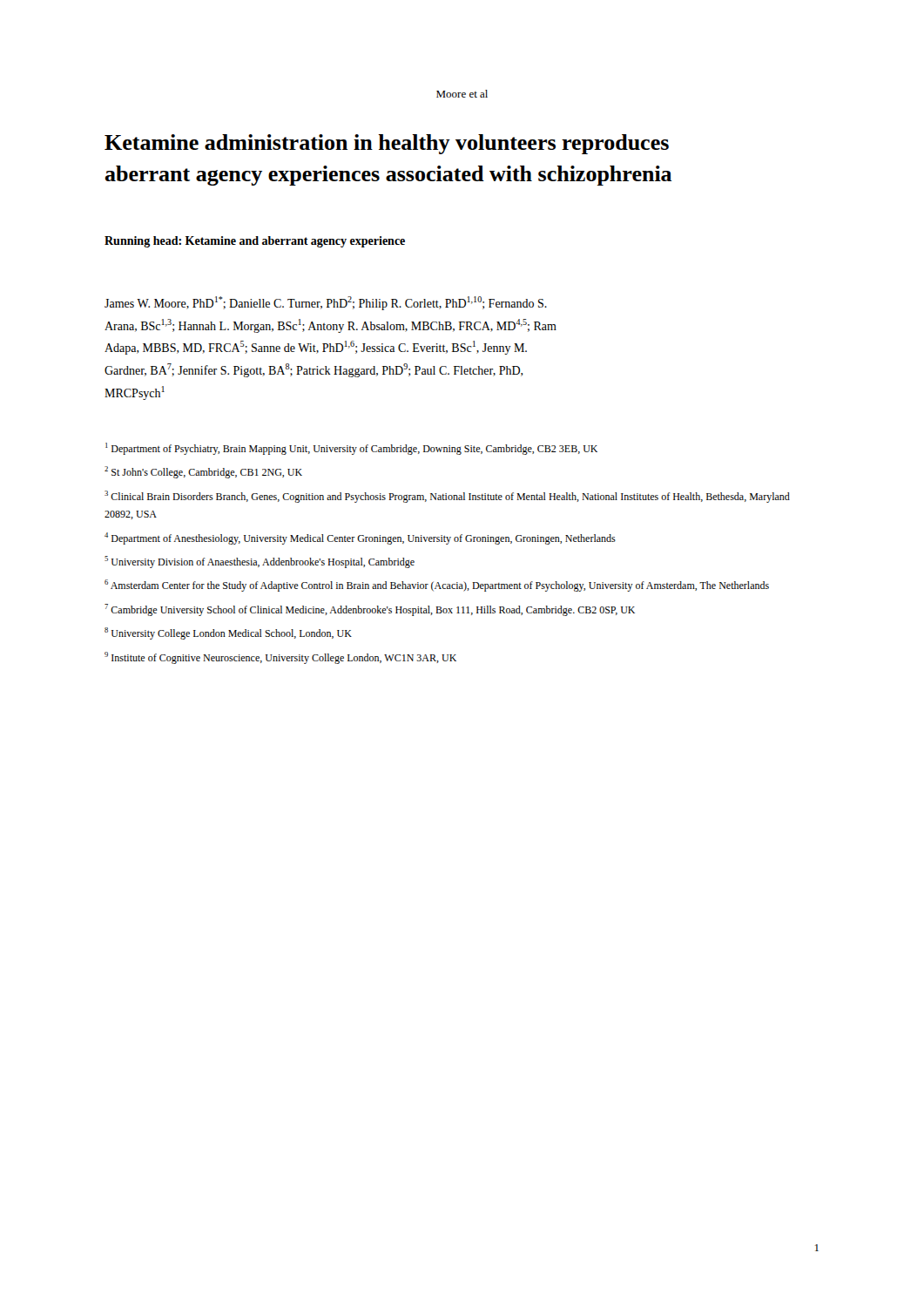
Task: Point to the region starting "James W. Moore, PhD1*;"
Action: [330, 347]
